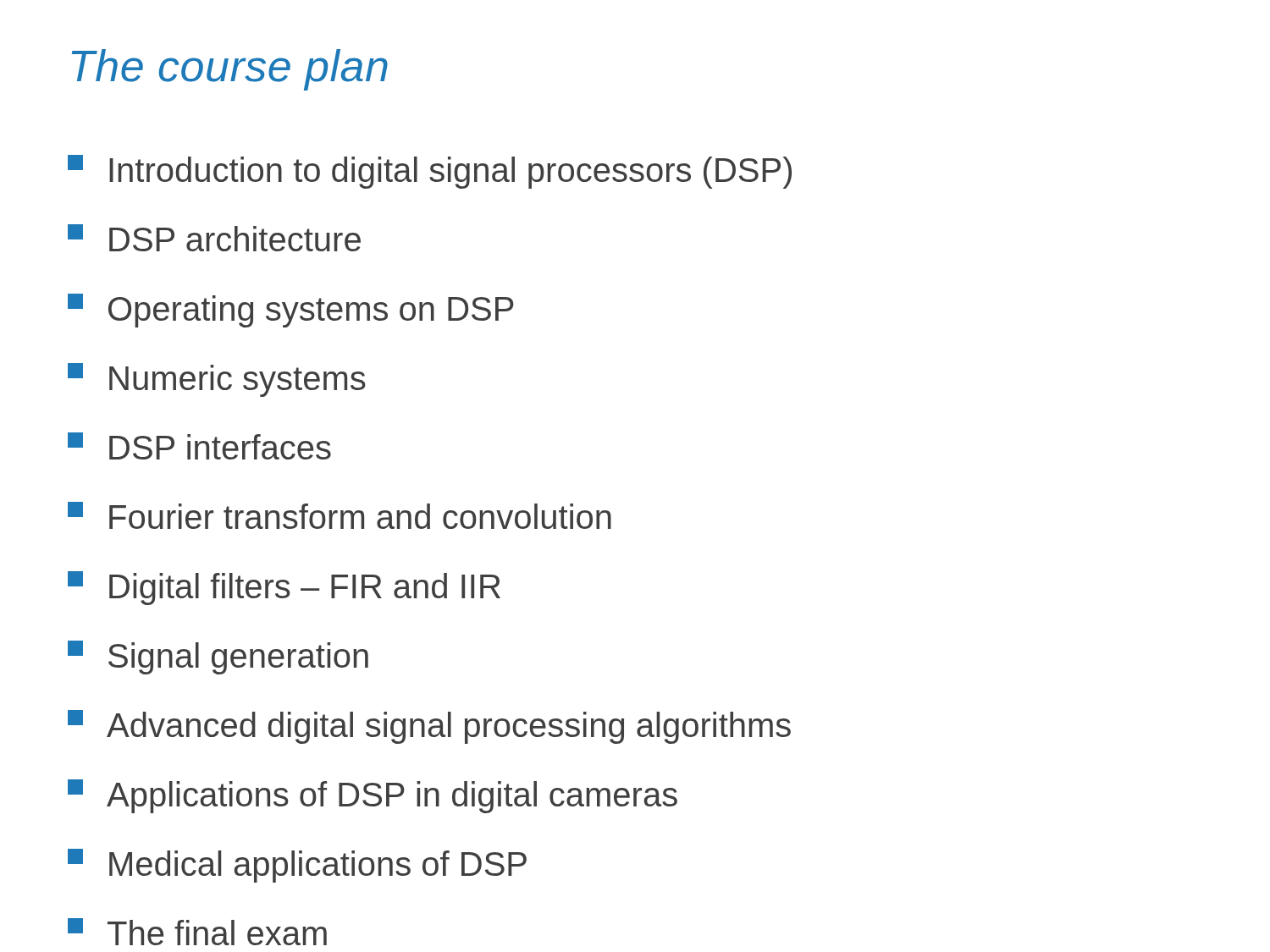This screenshot has width=1270, height=952.
Task: Click on the list item that says "Fourier transform and convolution"
Action: (x=340, y=517)
